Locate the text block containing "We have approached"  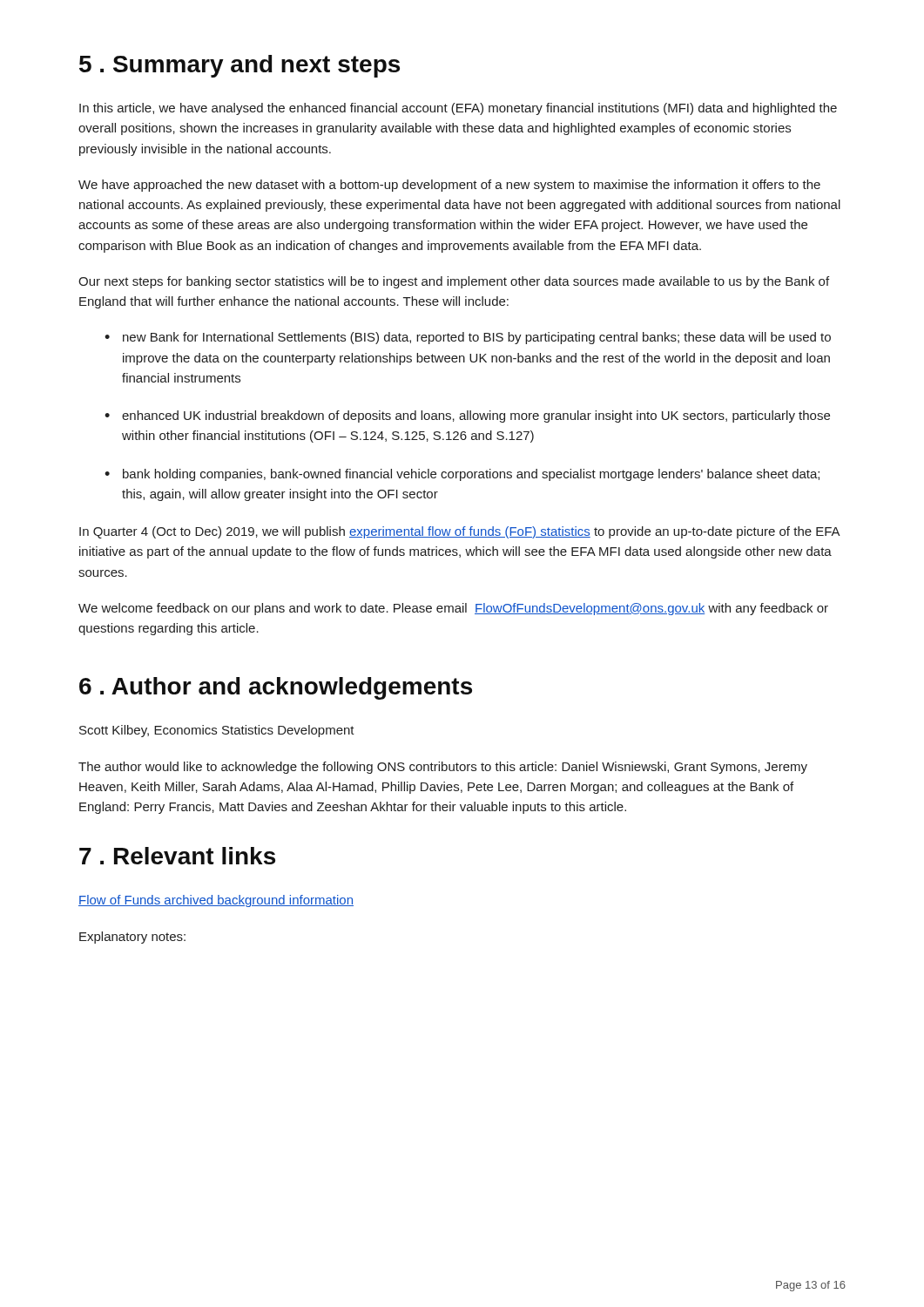coord(460,214)
